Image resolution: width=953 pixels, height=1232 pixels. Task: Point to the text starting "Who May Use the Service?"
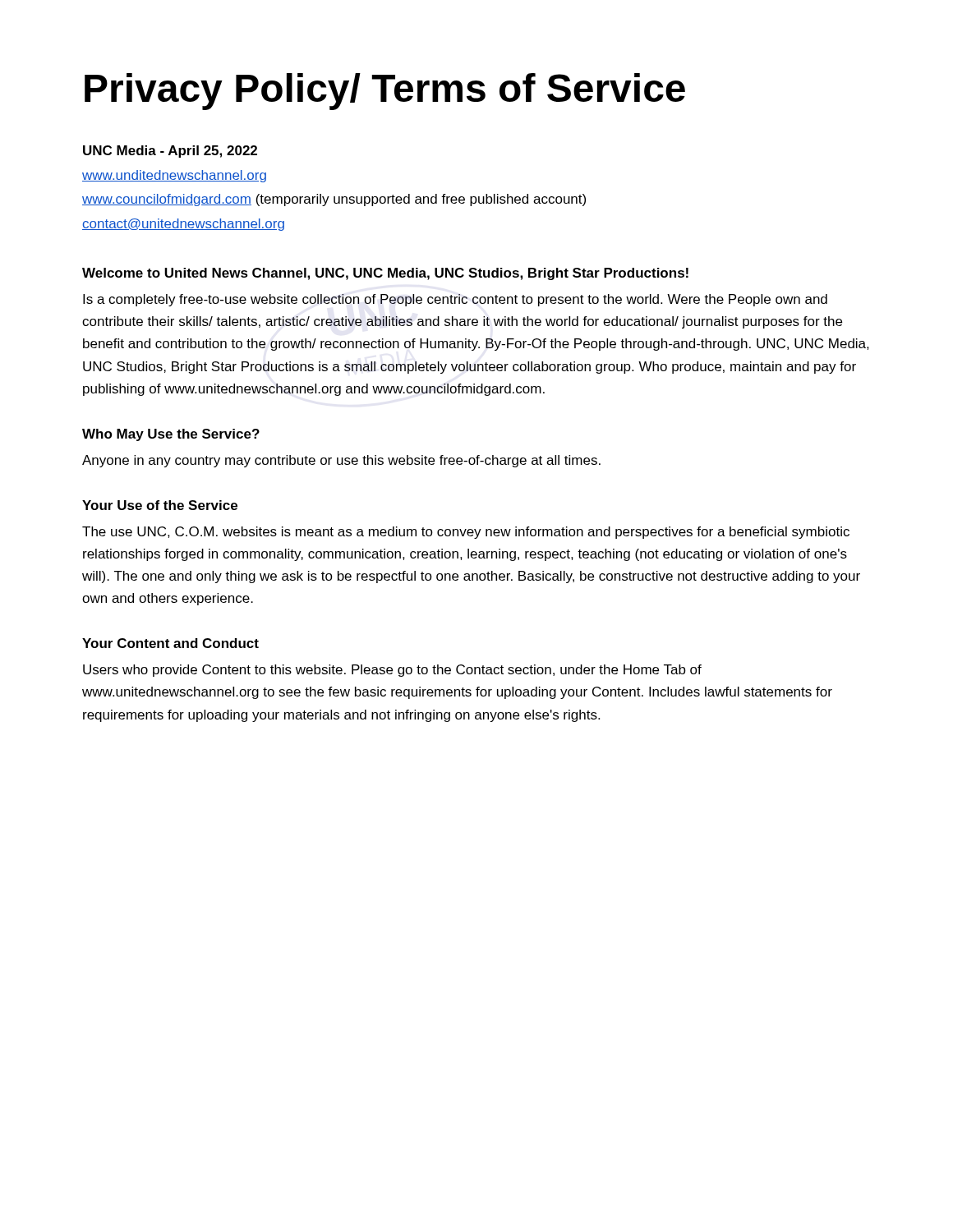(171, 435)
